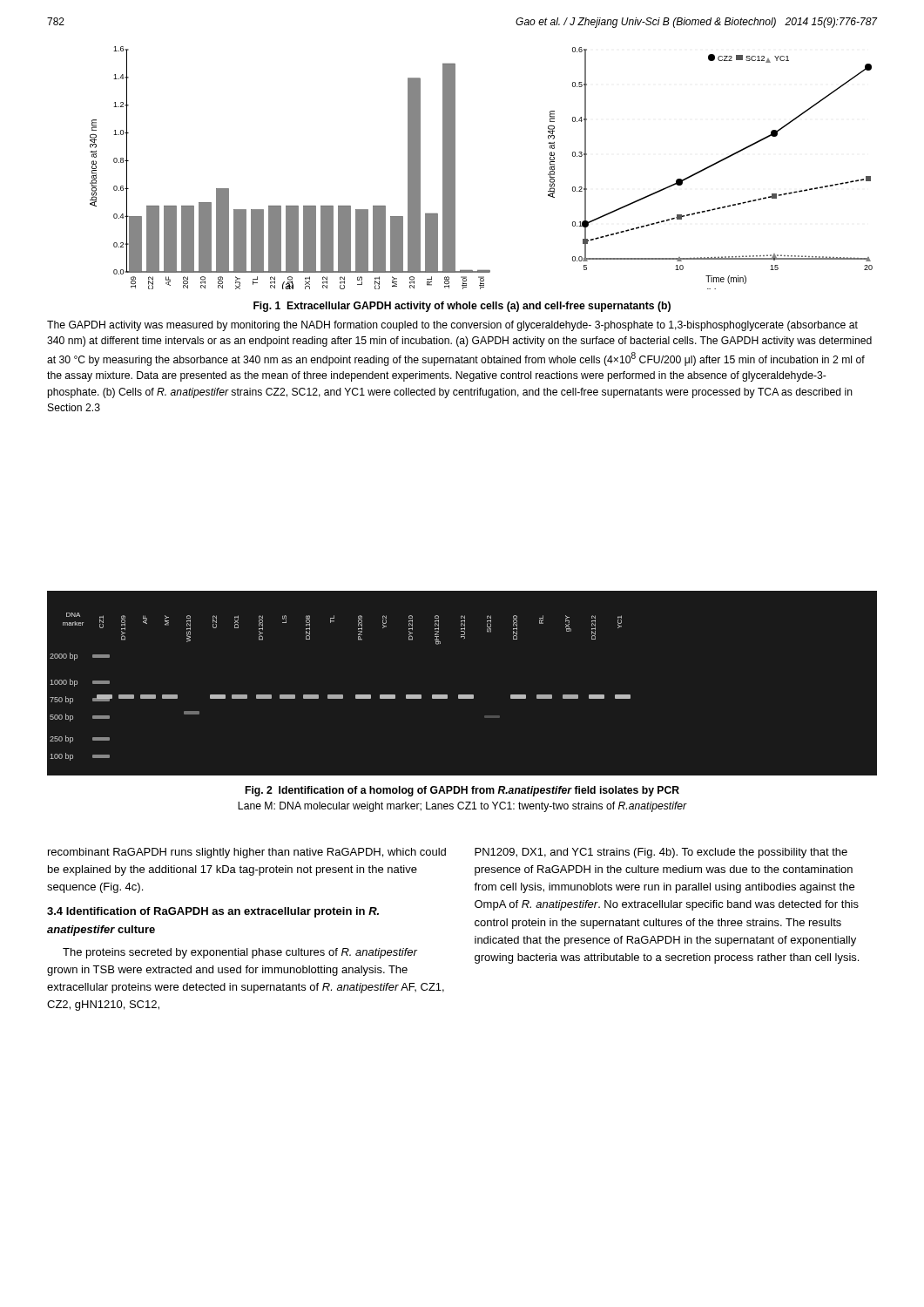Click on the caption that says "Fig. 1 Extracellular GAPDH activity of"
The image size is (924, 1307).
click(x=462, y=356)
